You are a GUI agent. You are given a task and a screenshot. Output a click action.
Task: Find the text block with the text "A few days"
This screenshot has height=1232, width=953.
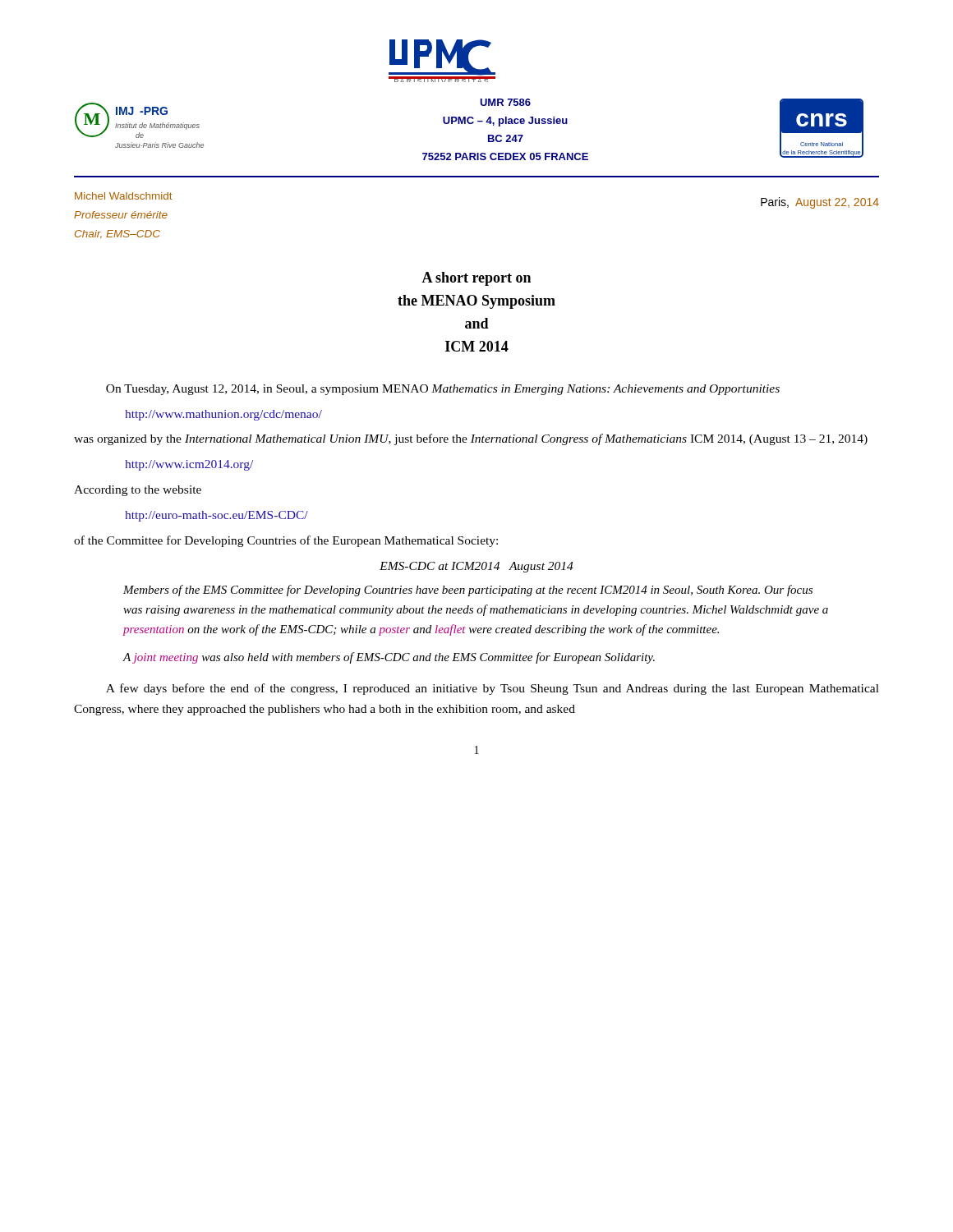476,699
